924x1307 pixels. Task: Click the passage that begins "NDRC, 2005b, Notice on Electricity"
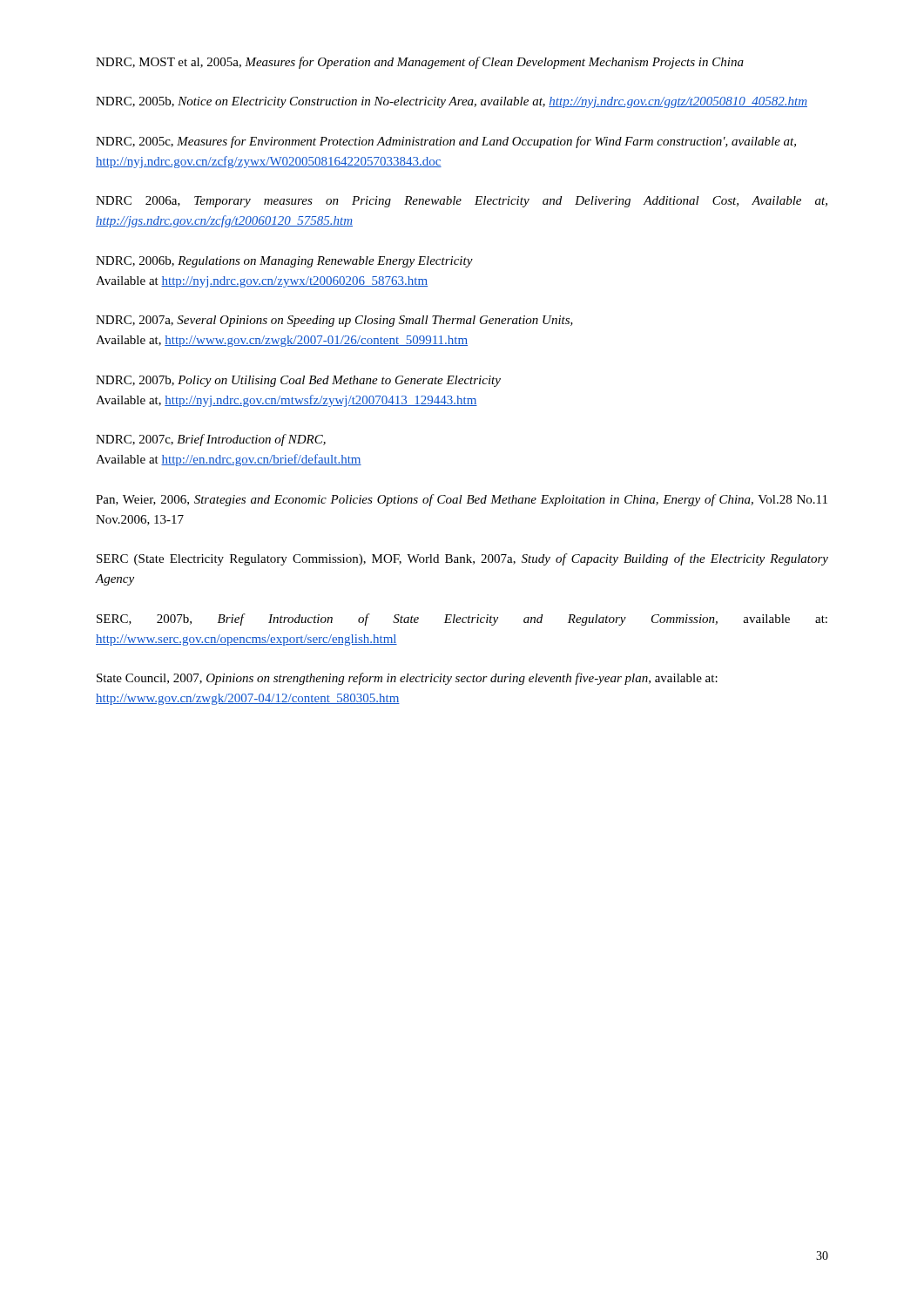pos(452,101)
